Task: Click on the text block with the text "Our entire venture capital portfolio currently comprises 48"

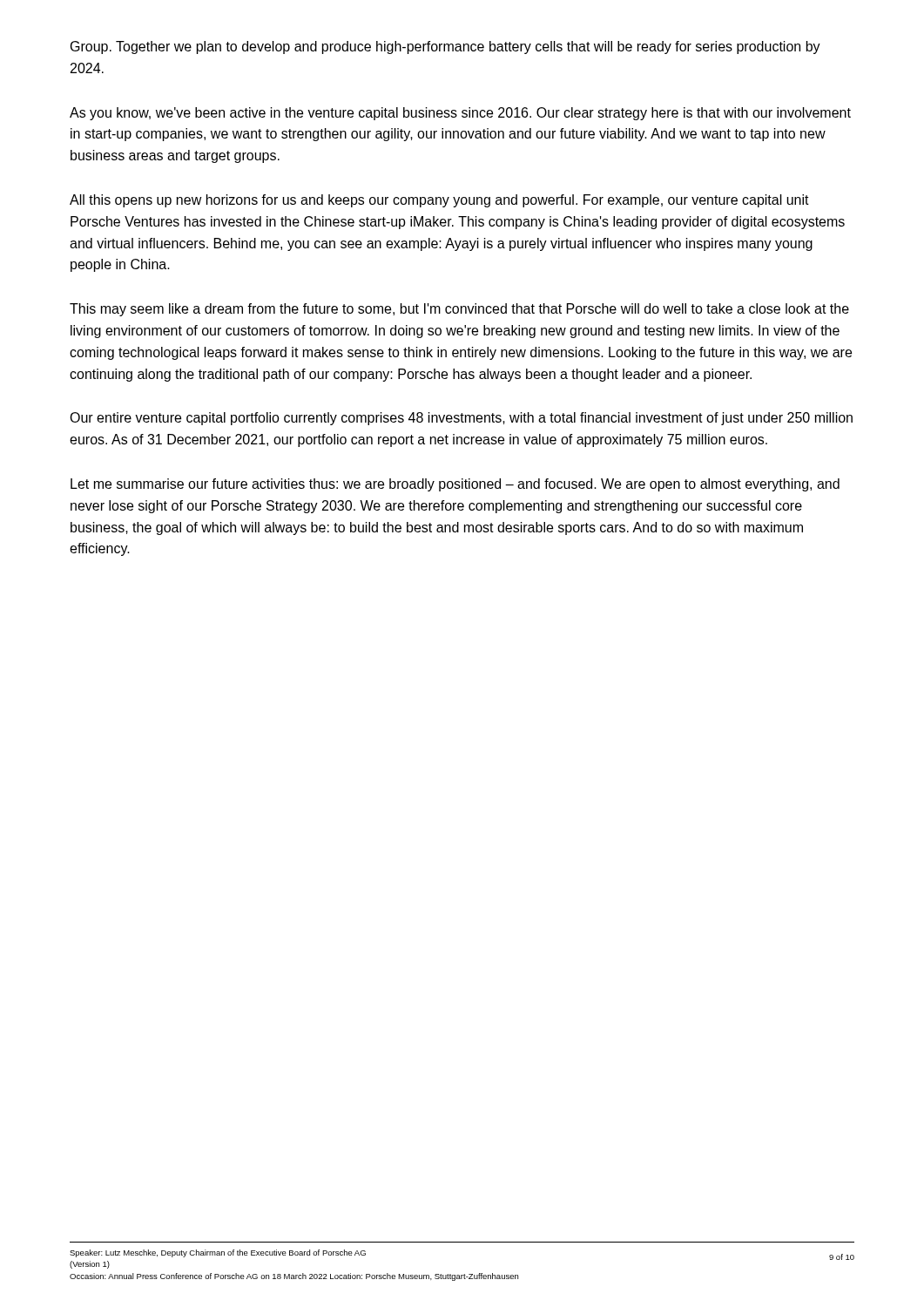Action: 462,429
